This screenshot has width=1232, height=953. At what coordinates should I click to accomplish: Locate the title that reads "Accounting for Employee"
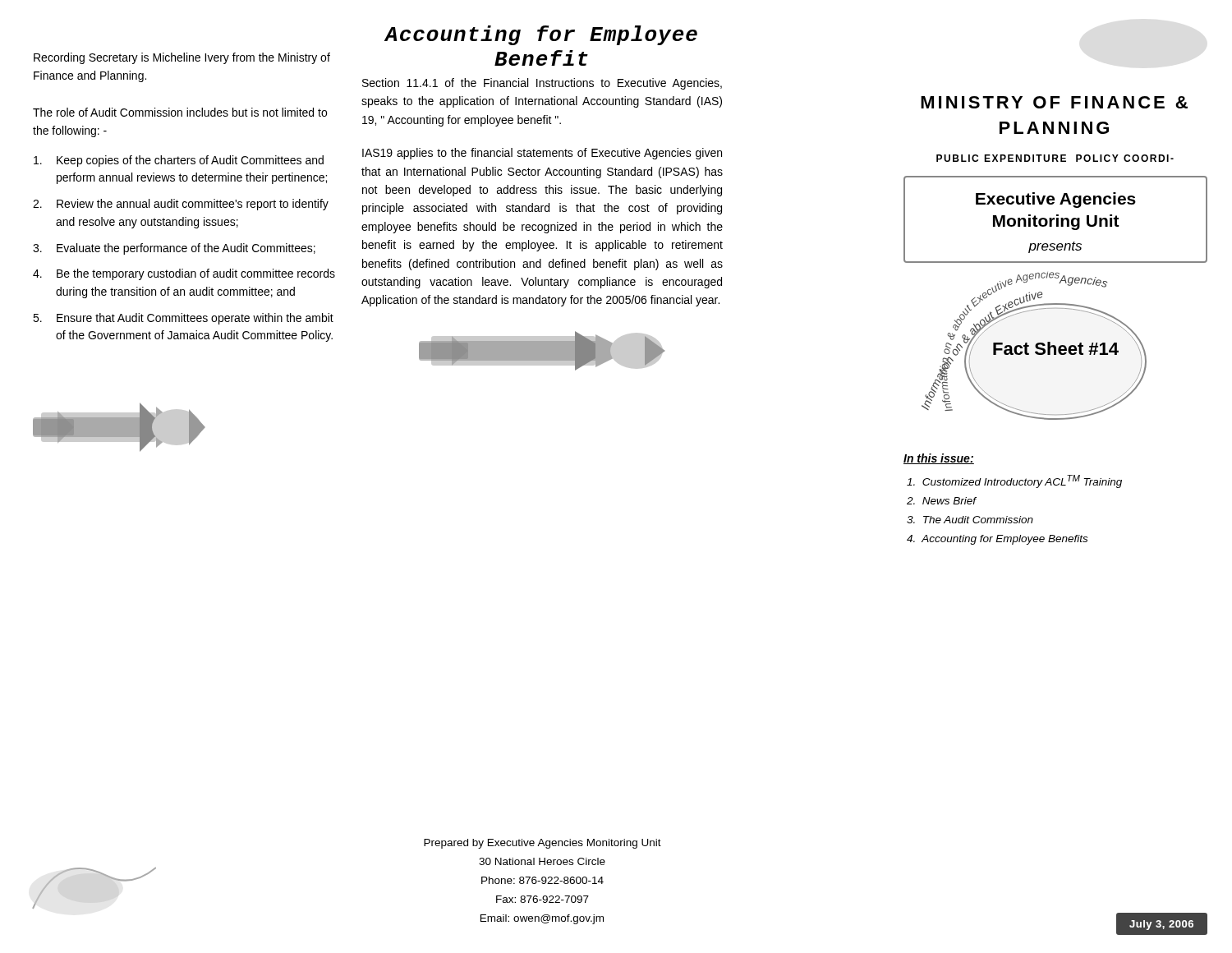tap(542, 48)
